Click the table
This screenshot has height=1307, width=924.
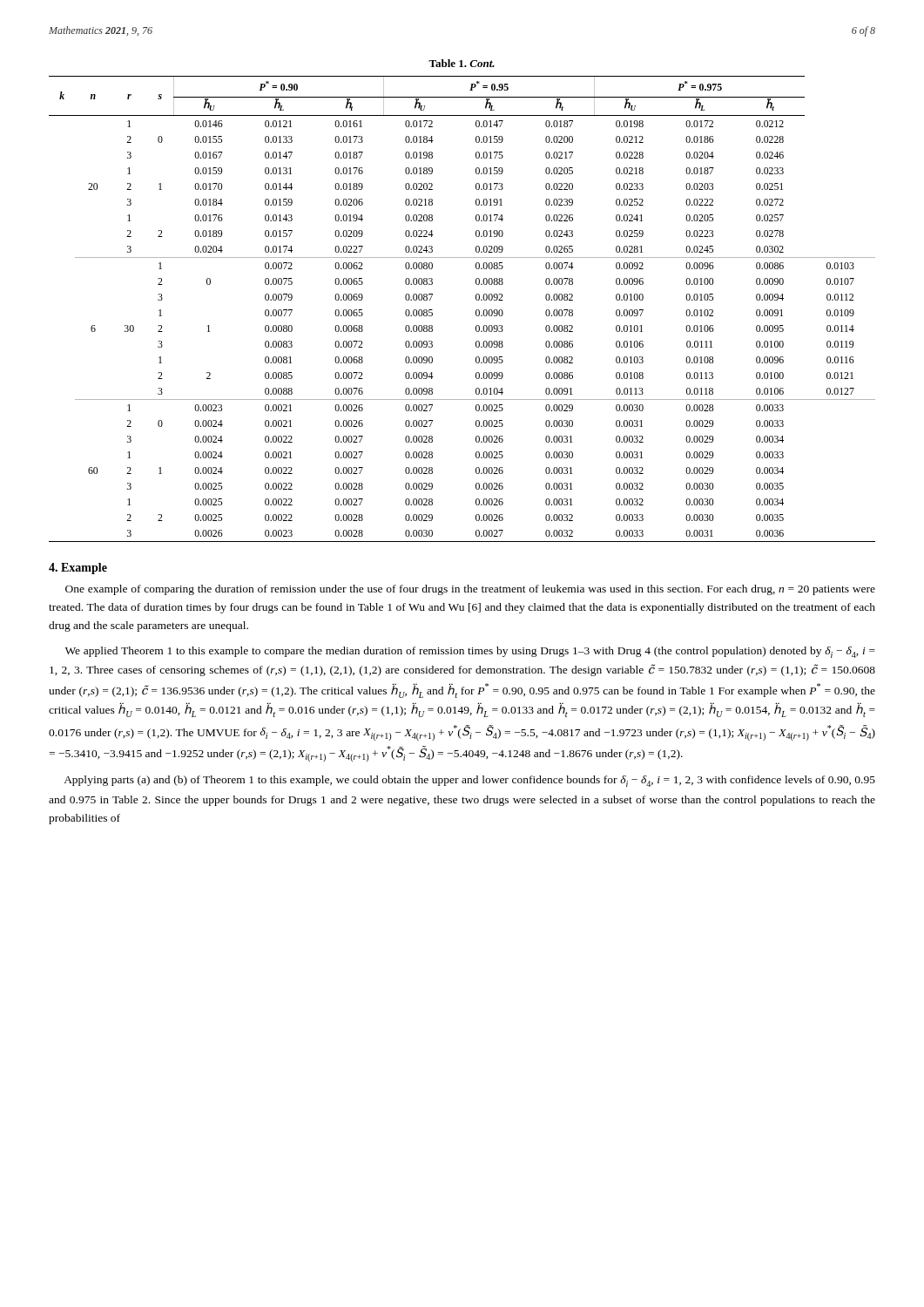462,309
